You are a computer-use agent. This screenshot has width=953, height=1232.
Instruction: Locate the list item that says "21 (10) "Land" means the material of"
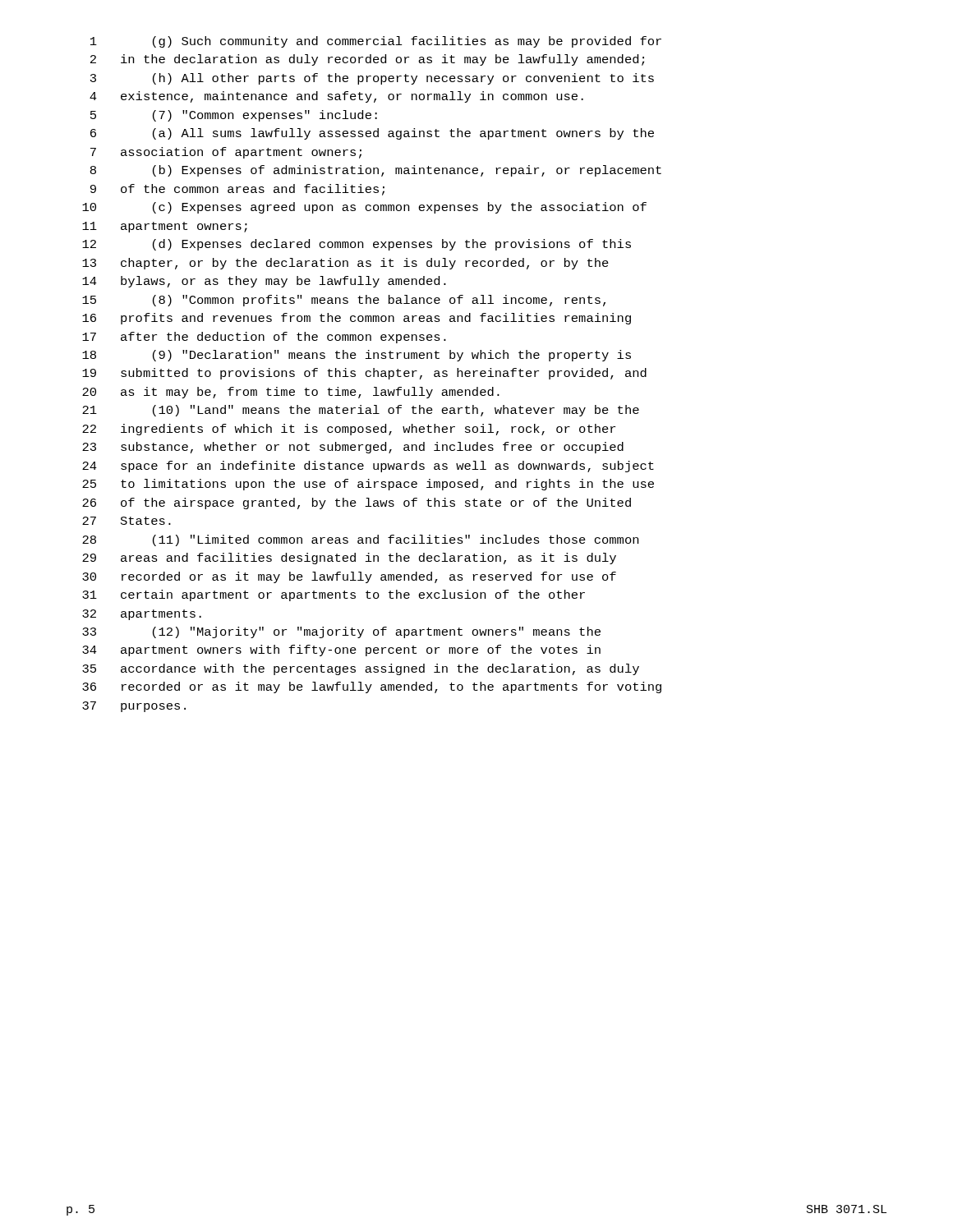pos(476,411)
